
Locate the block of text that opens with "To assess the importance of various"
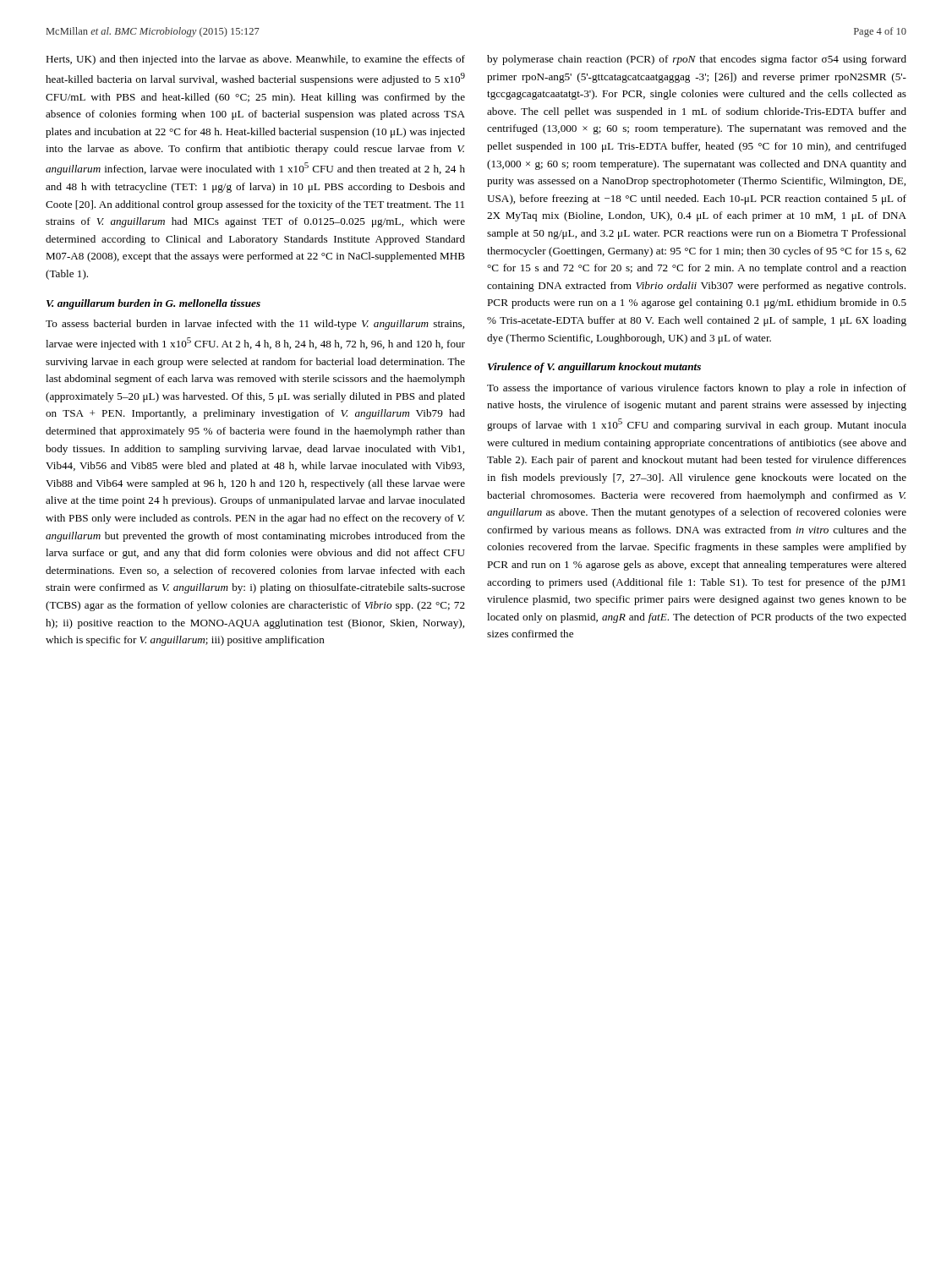click(697, 511)
